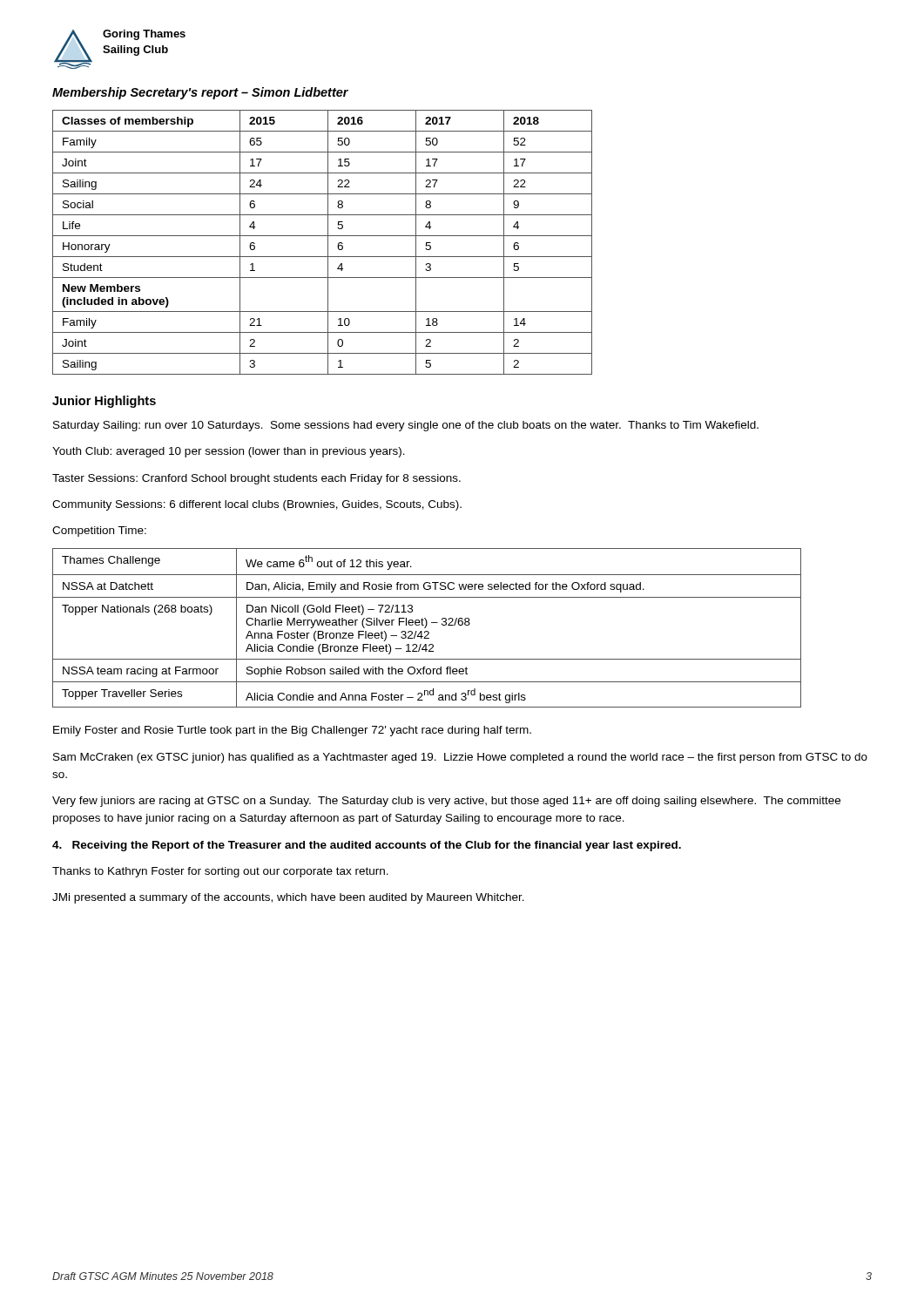Select the table that reads "New Members (included in above)"
Viewport: 924px width, 1307px height.
coord(462,242)
